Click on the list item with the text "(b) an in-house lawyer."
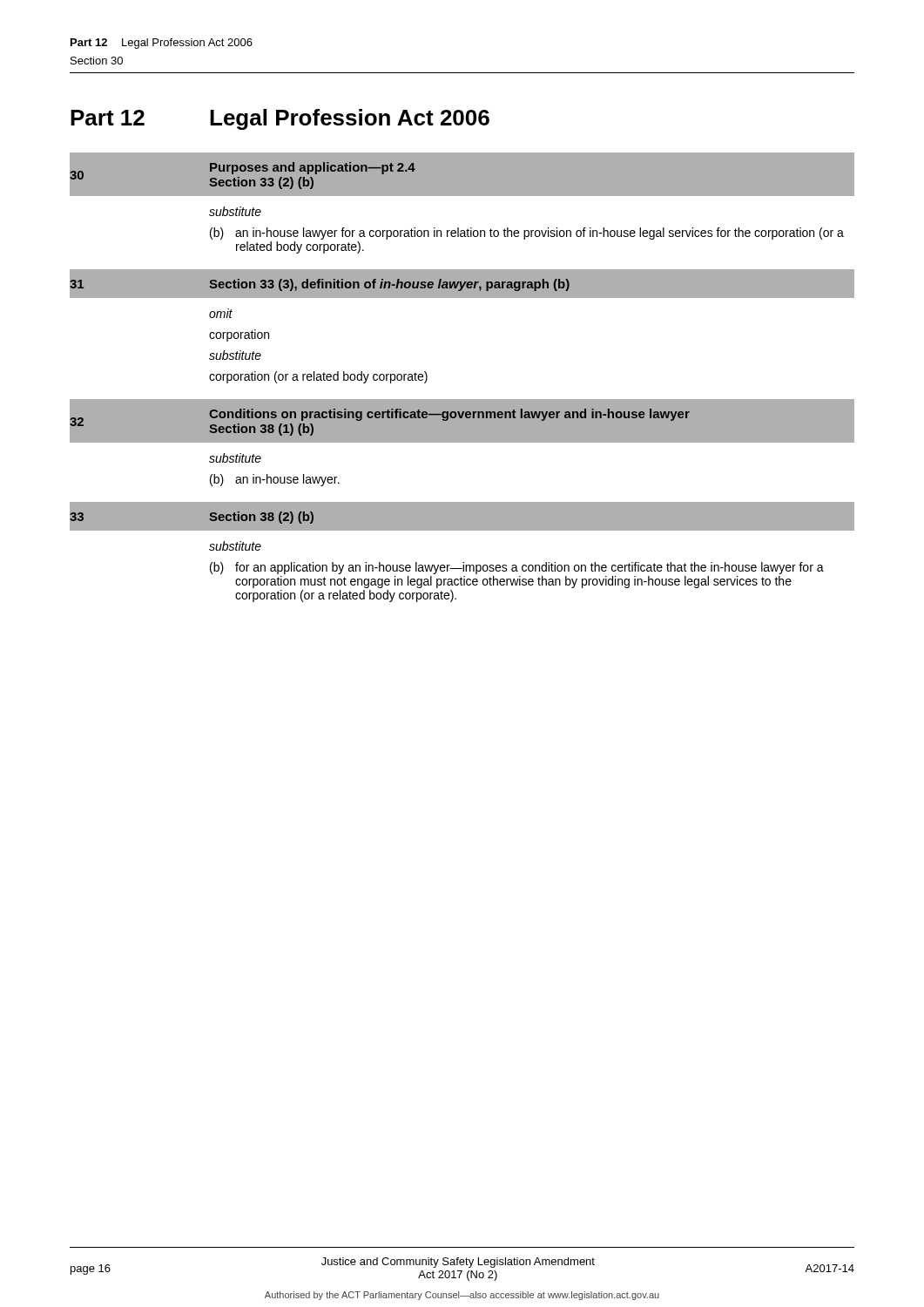Viewport: 924px width, 1307px height. point(275,480)
